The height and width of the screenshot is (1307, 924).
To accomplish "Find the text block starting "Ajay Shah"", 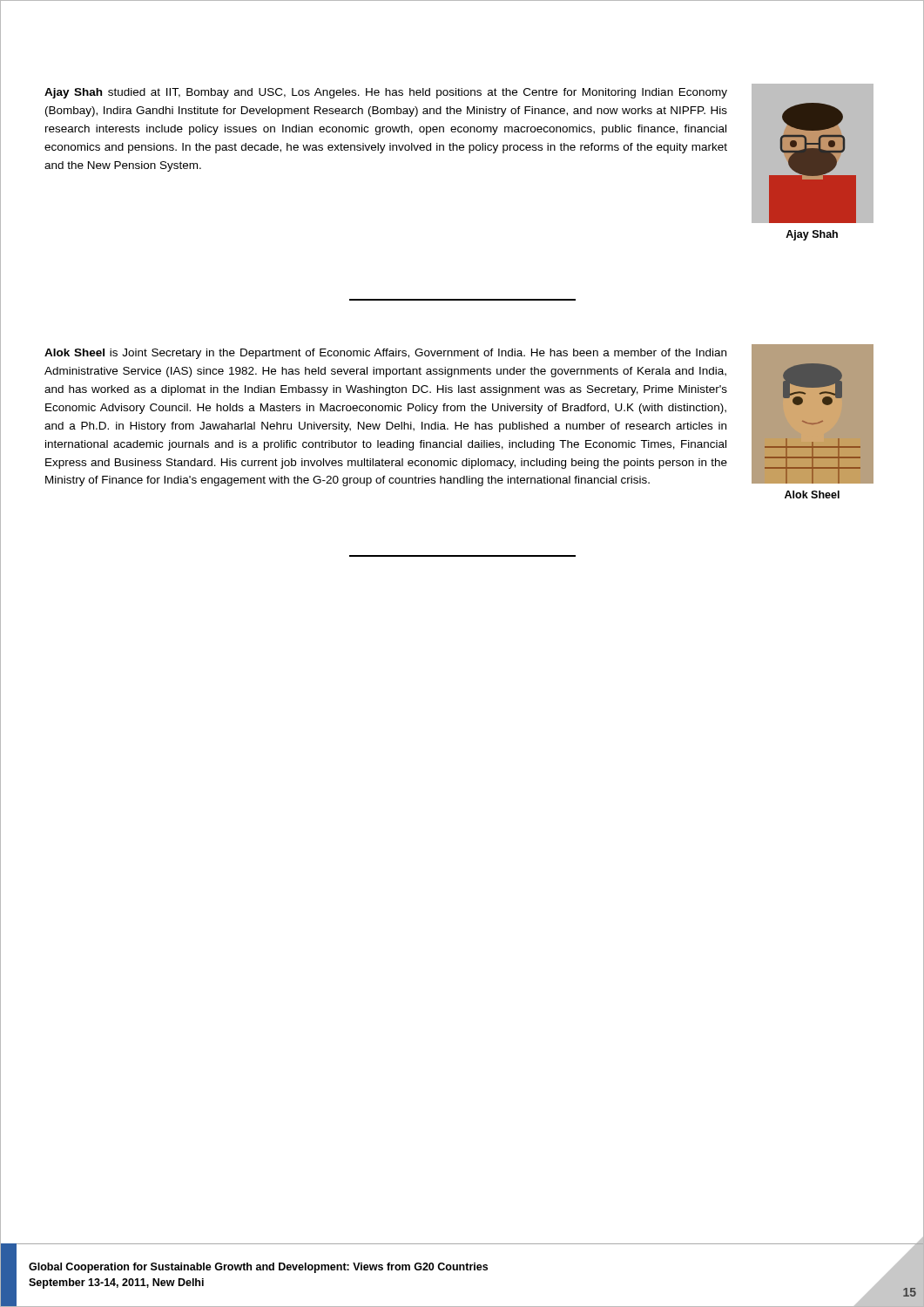I will tap(812, 234).
